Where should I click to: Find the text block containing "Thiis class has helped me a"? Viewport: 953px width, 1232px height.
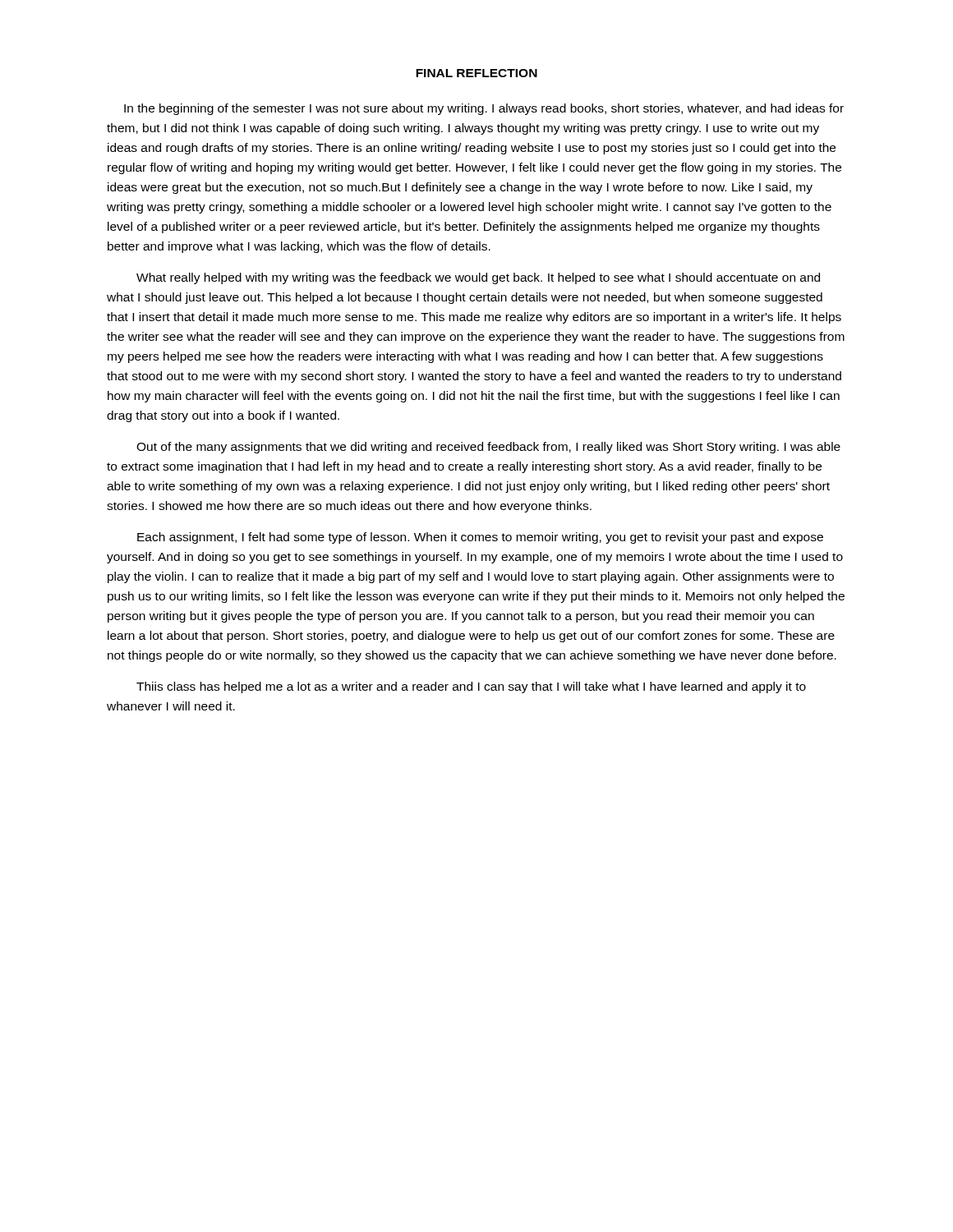point(476,697)
